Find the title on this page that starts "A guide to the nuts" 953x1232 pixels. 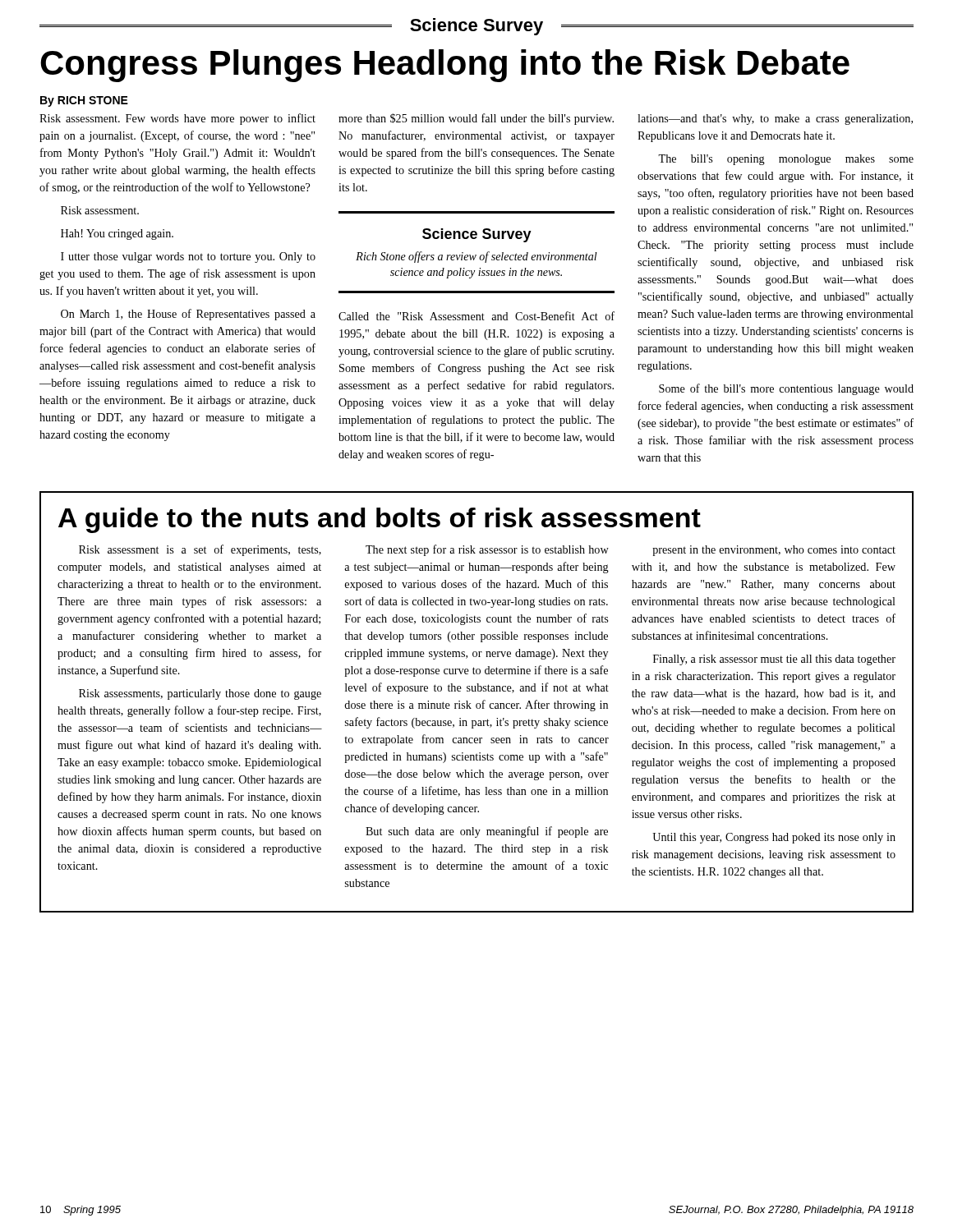tap(379, 517)
